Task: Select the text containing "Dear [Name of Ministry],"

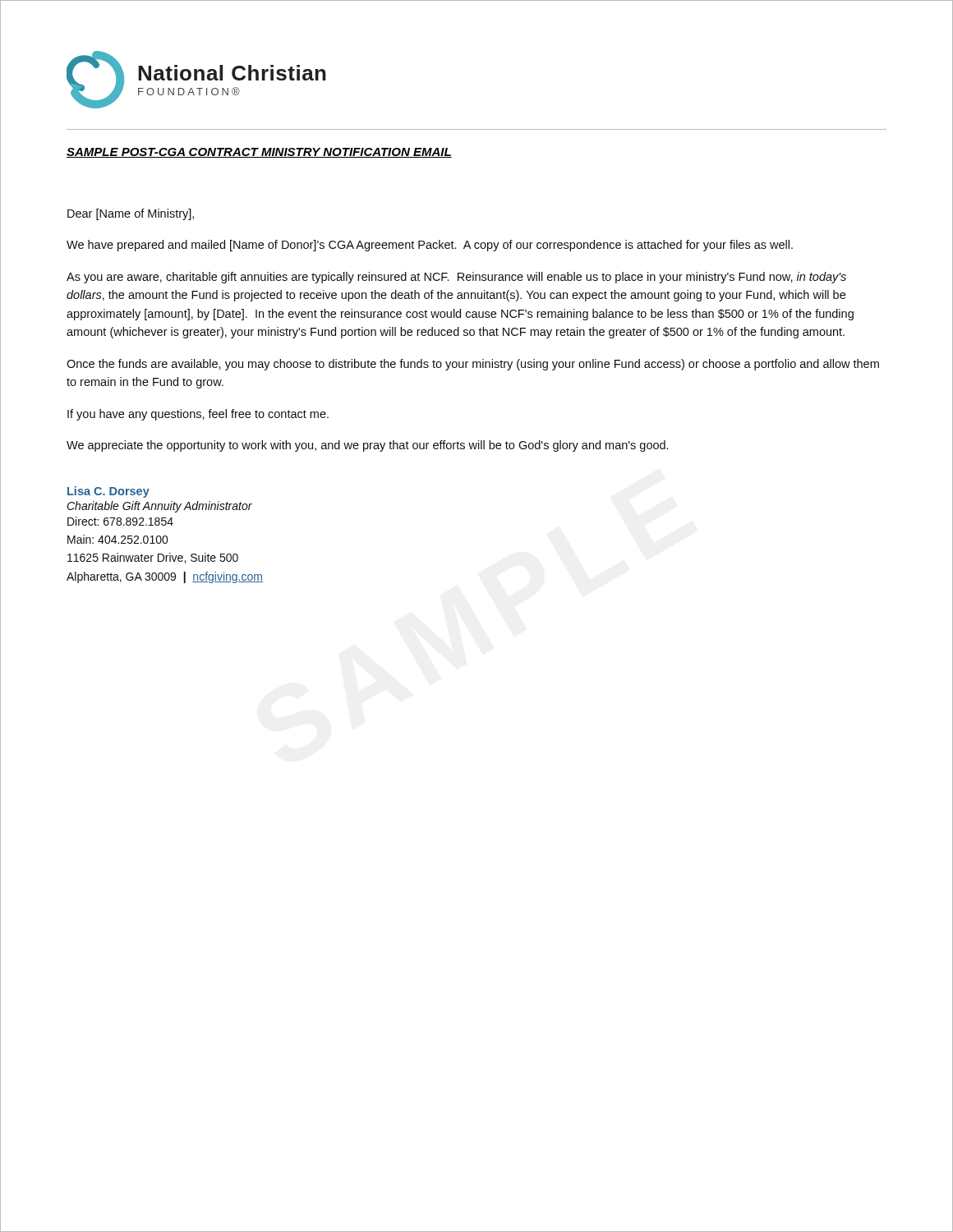Action: coord(131,214)
